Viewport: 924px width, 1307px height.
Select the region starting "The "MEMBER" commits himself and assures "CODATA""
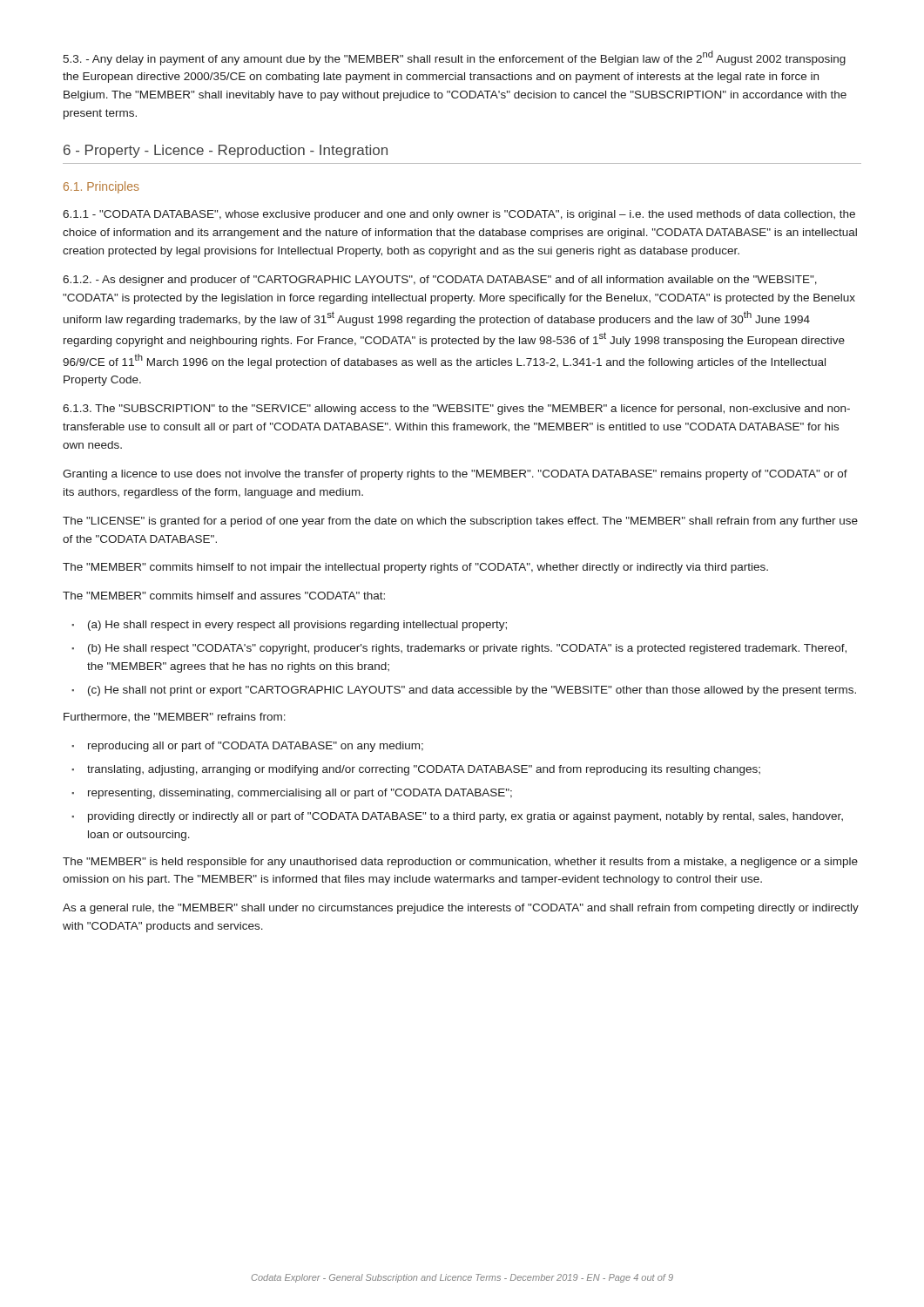tap(224, 596)
